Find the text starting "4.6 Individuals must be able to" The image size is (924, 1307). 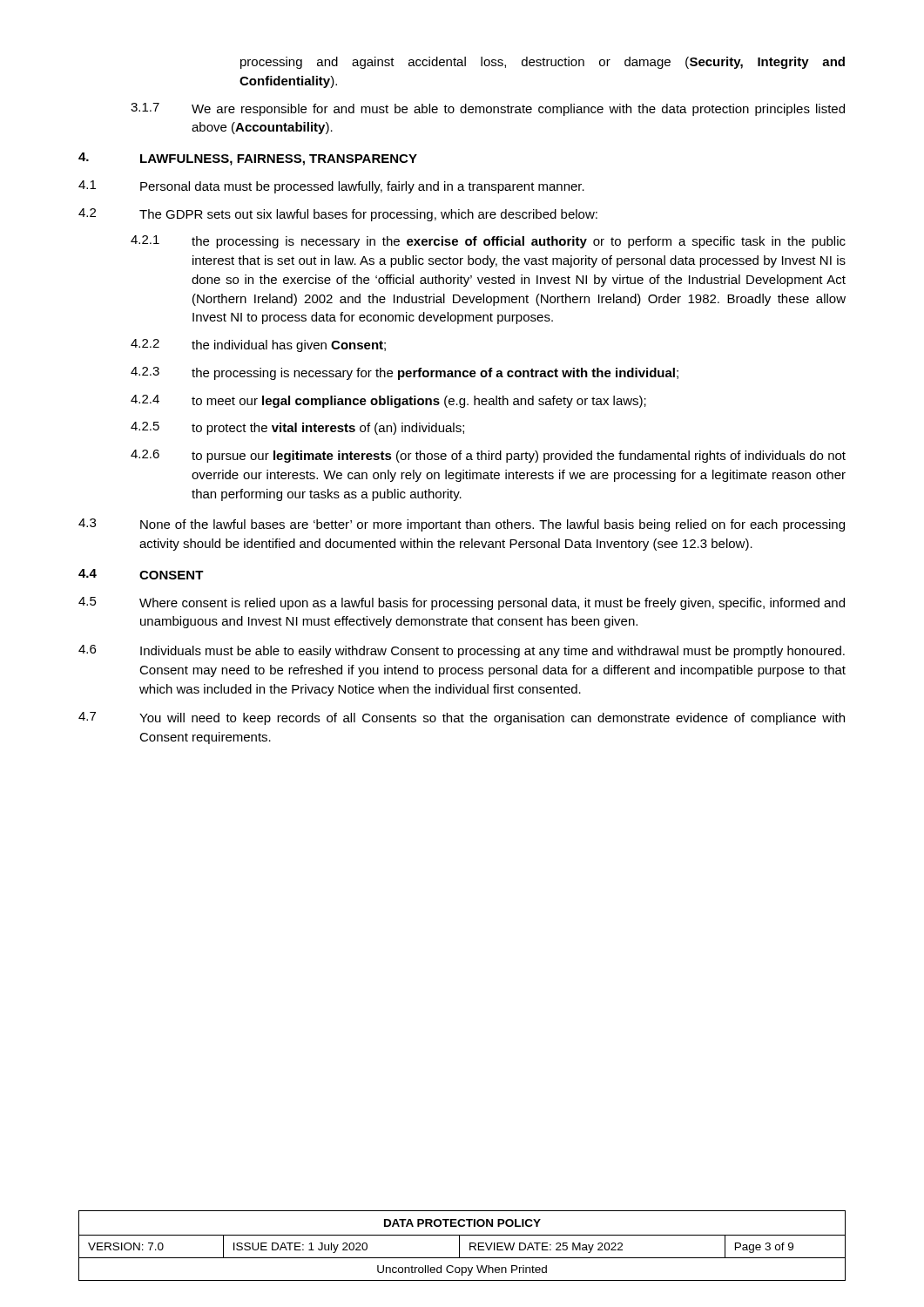tap(462, 670)
